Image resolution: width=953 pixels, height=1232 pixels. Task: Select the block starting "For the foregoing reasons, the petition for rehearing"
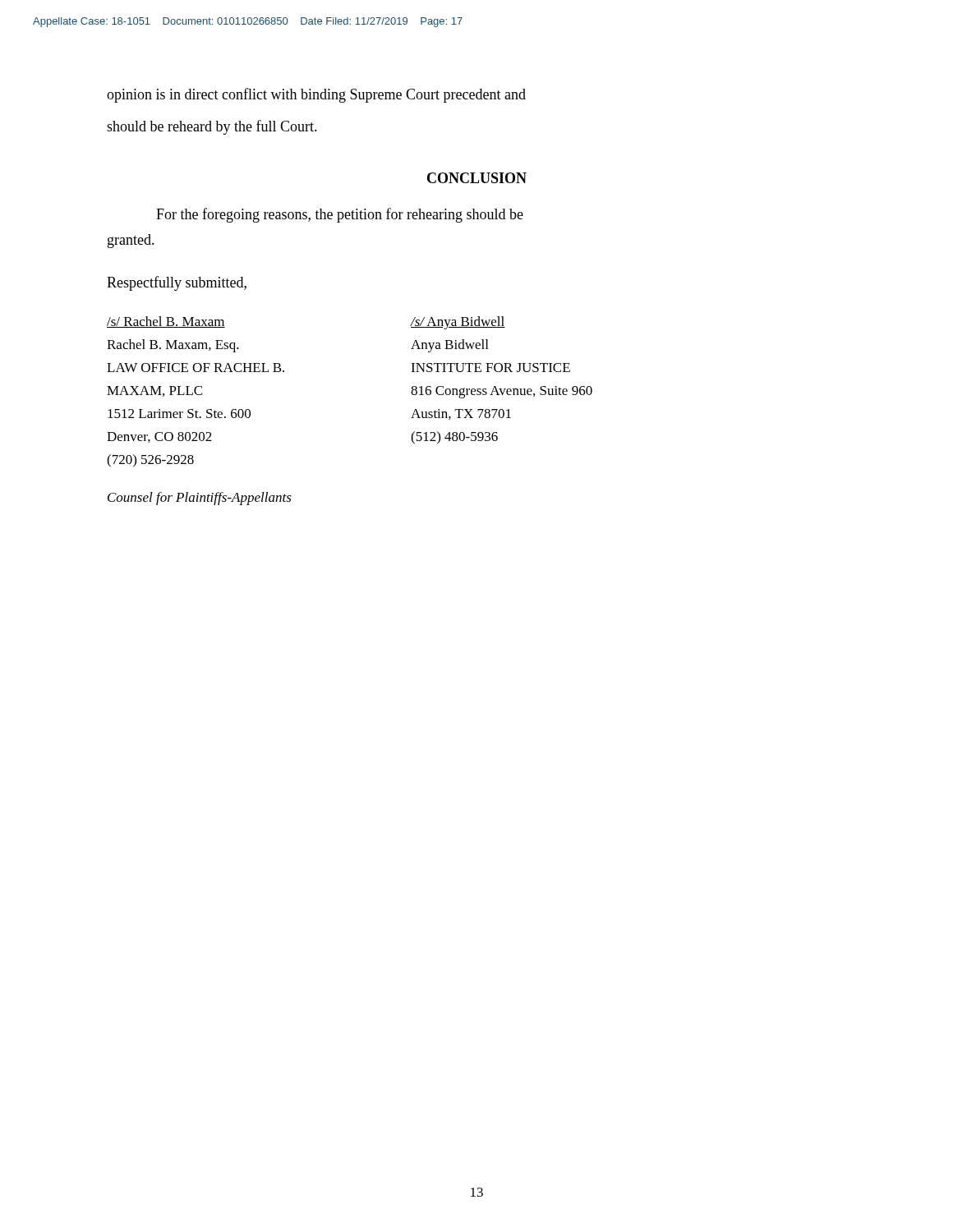click(x=340, y=215)
